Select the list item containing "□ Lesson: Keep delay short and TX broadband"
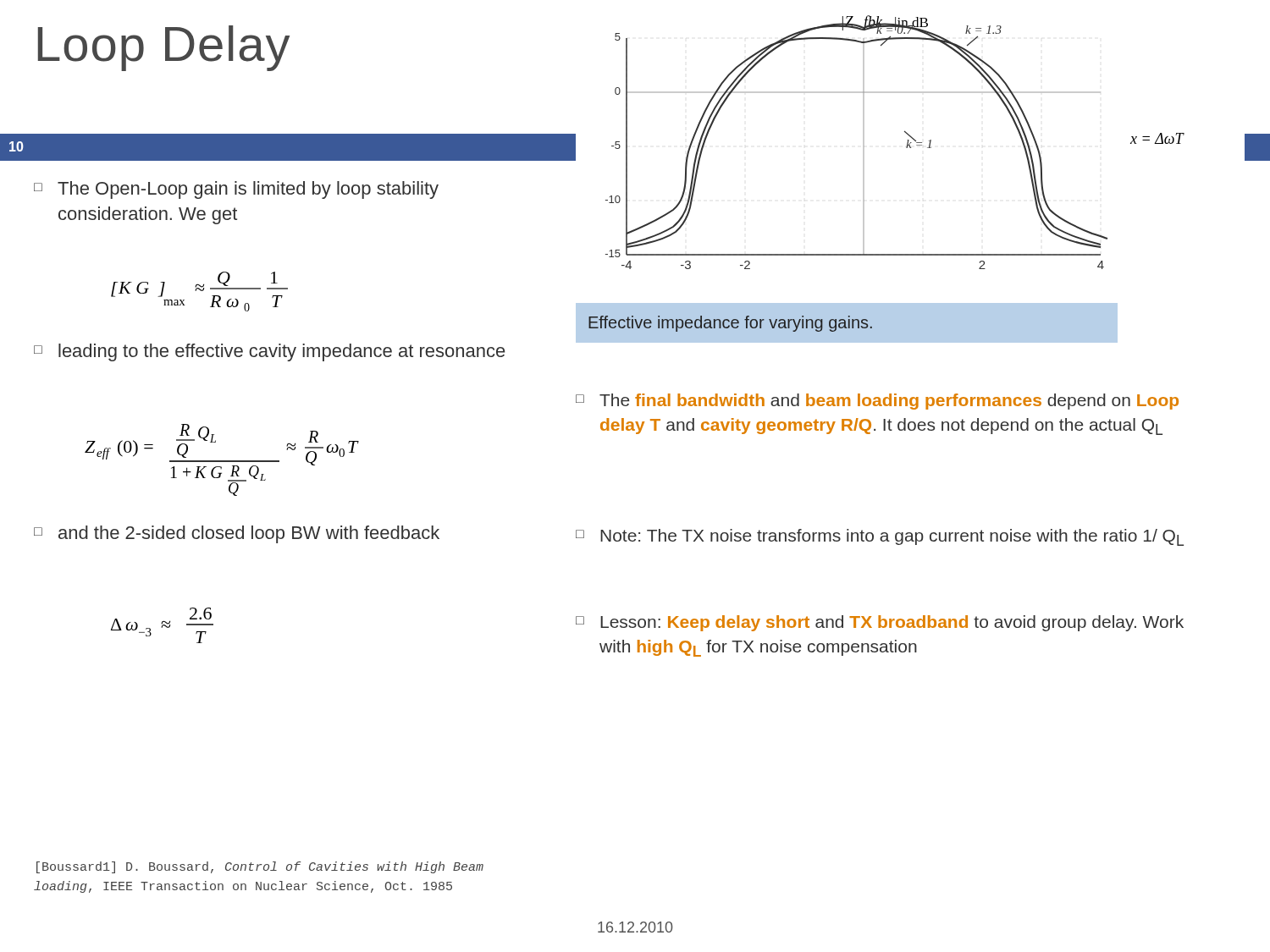The image size is (1270, 952). click(897, 636)
